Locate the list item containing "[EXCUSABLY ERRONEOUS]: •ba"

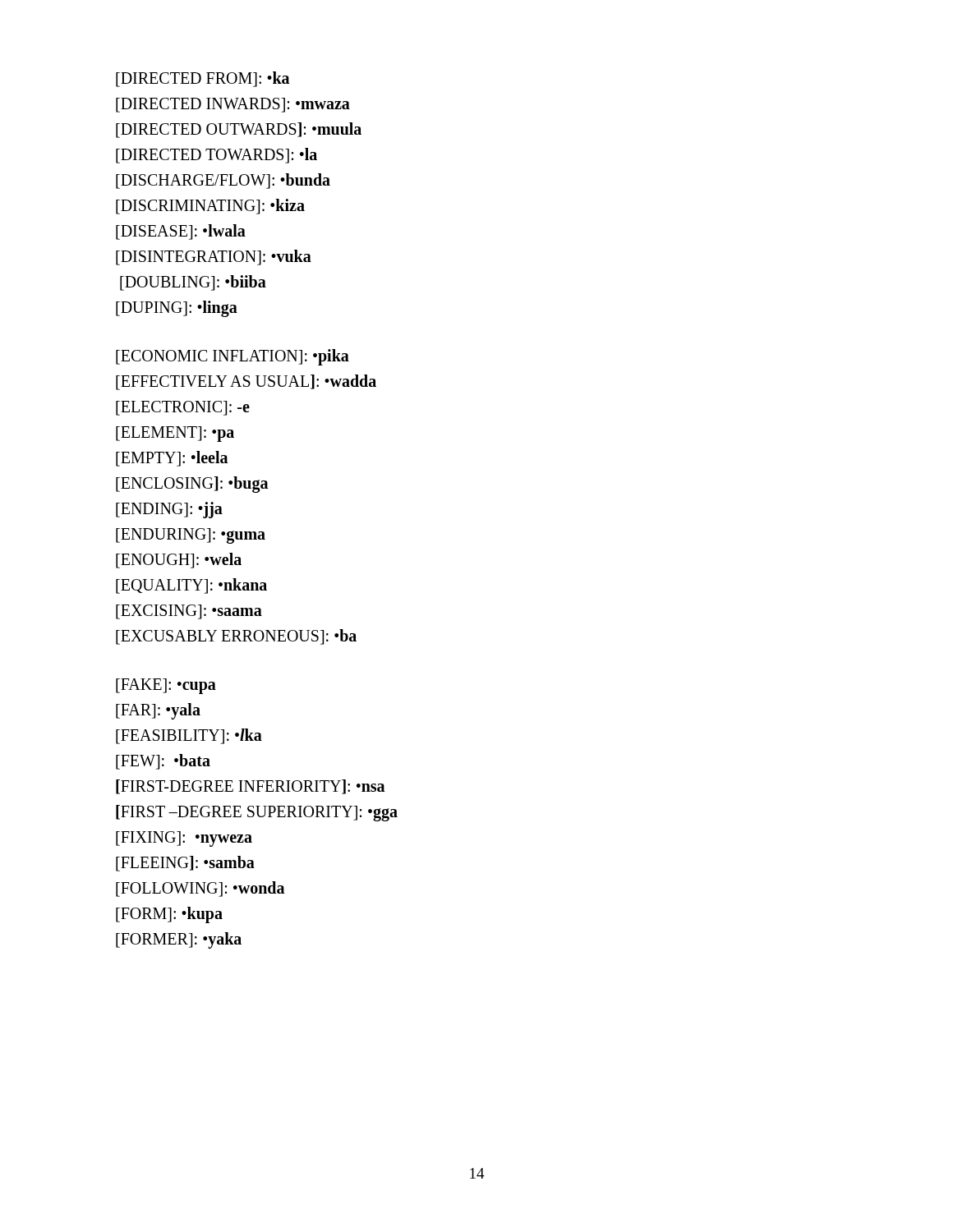[x=236, y=636]
